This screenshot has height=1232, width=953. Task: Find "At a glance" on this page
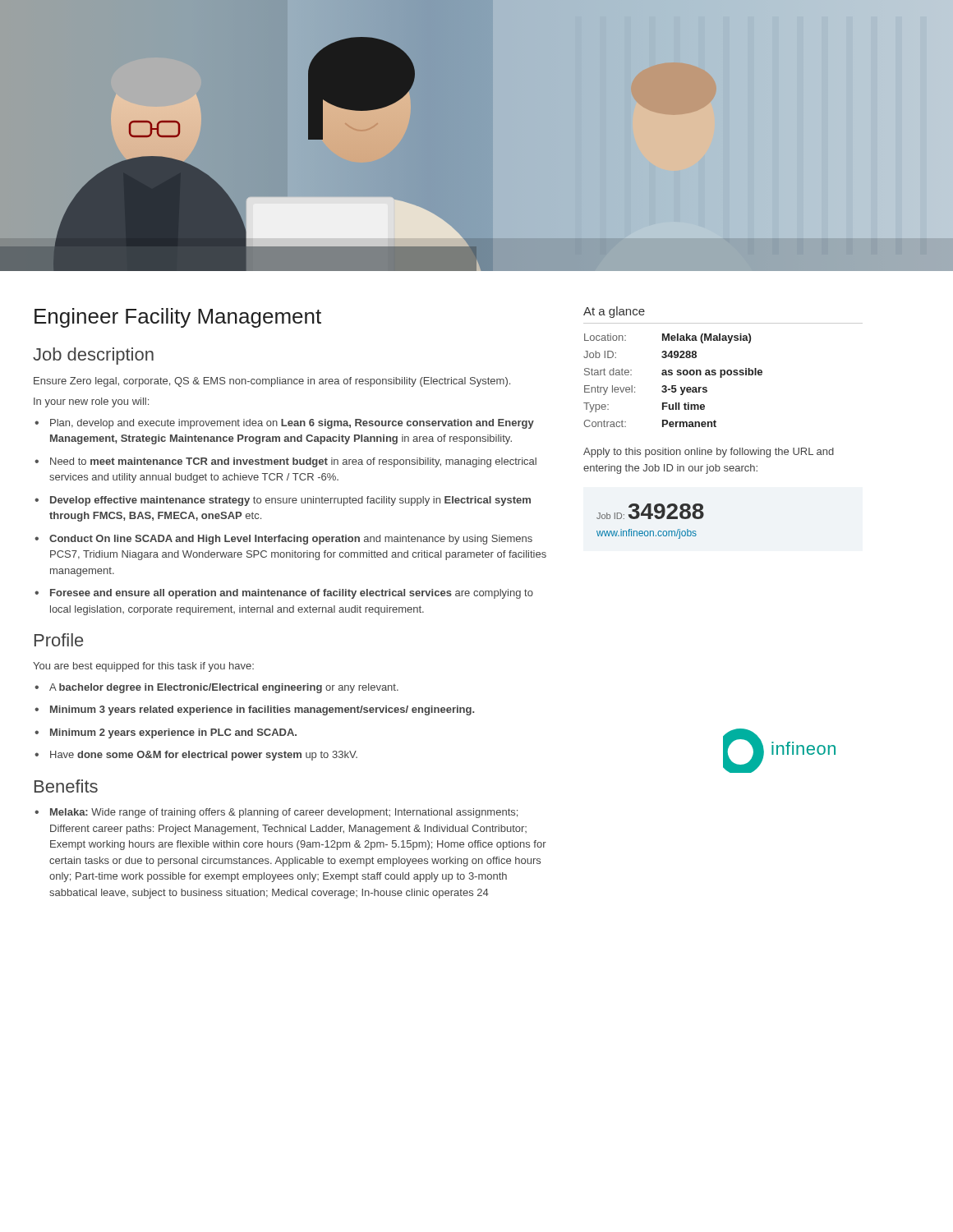723,314
